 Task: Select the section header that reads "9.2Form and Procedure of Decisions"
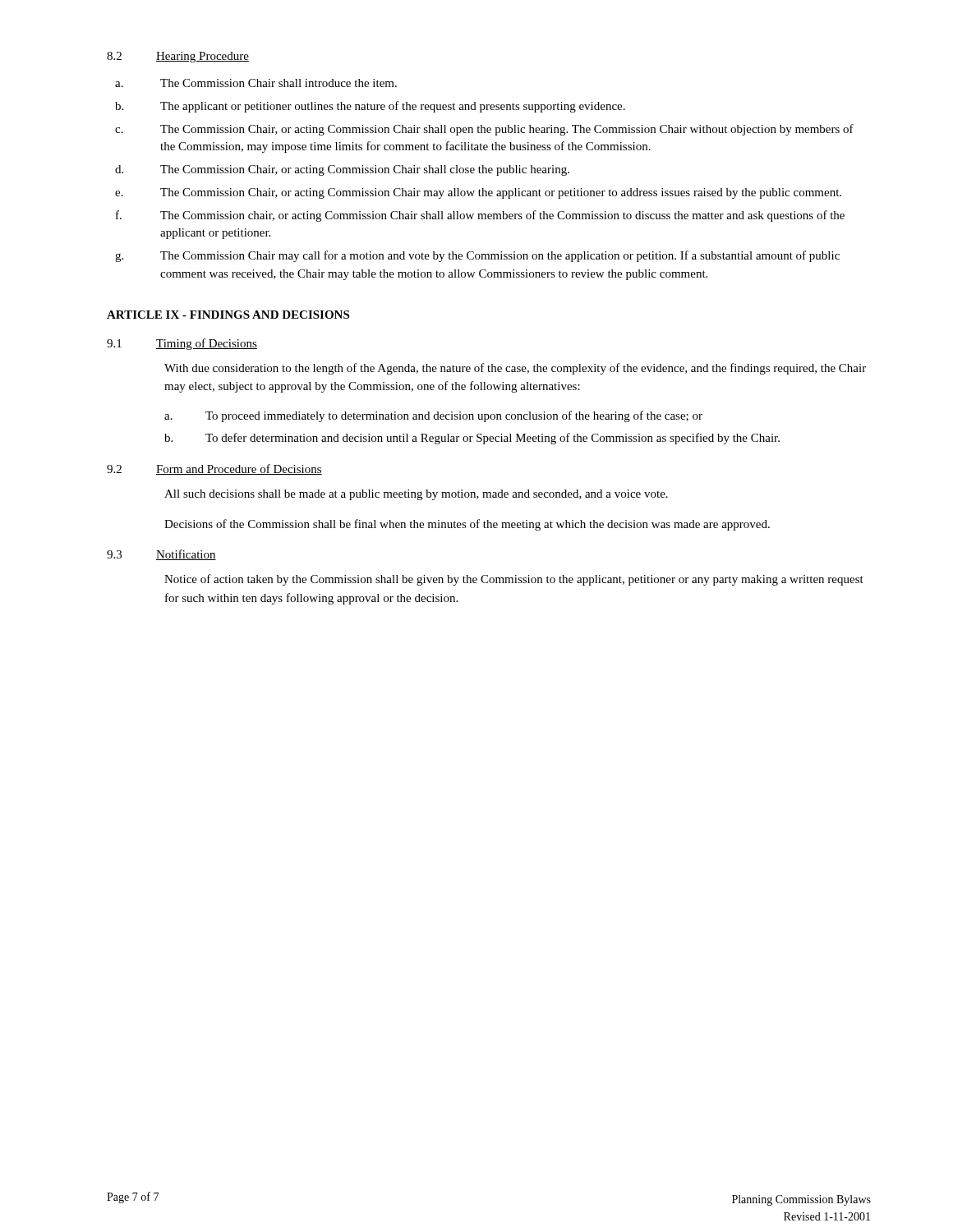point(214,469)
